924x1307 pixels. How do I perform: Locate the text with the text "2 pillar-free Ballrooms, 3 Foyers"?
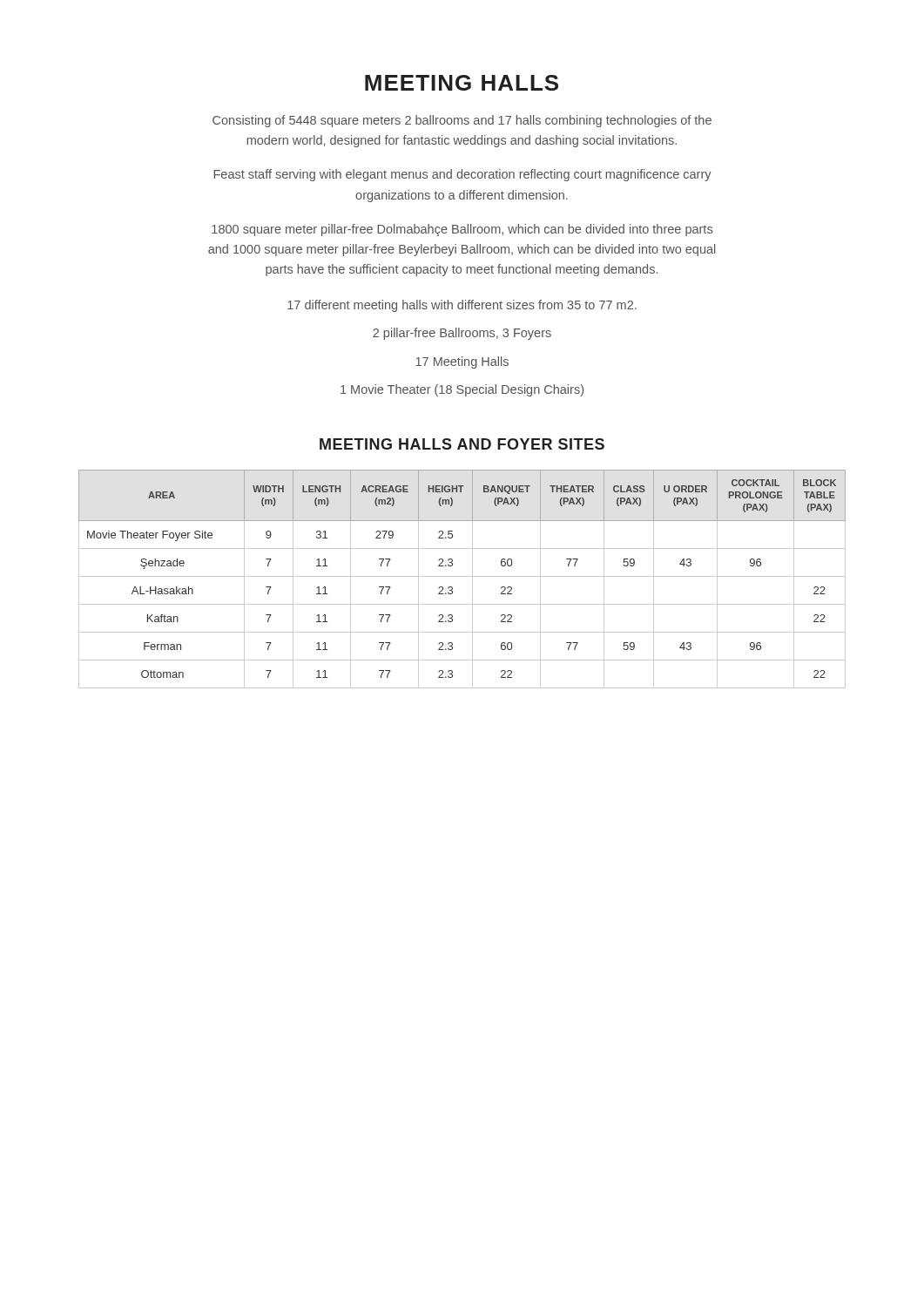click(x=462, y=333)
